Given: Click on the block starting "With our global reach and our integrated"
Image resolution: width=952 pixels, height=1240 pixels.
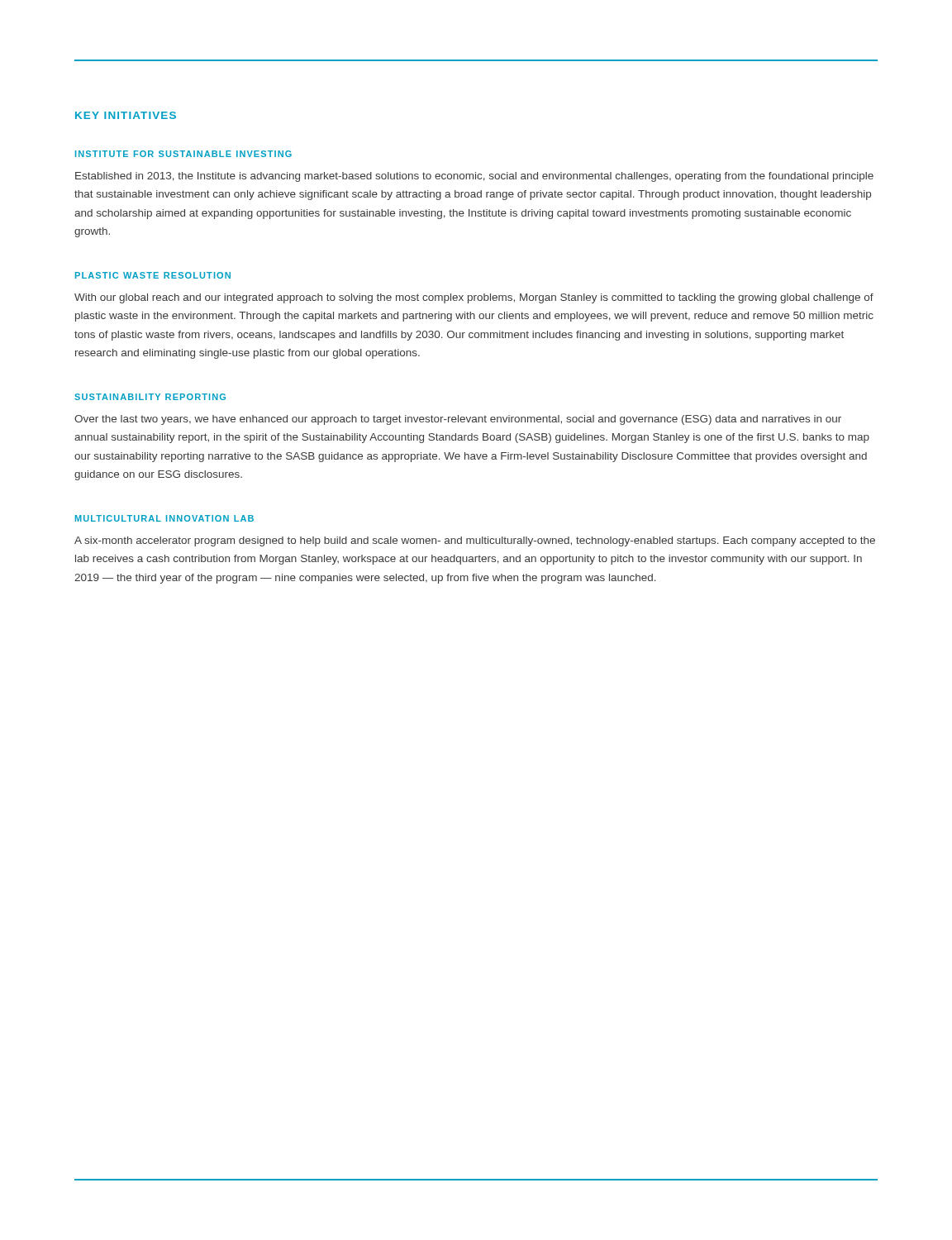Looking at the screenshot, I should [476, 325].
